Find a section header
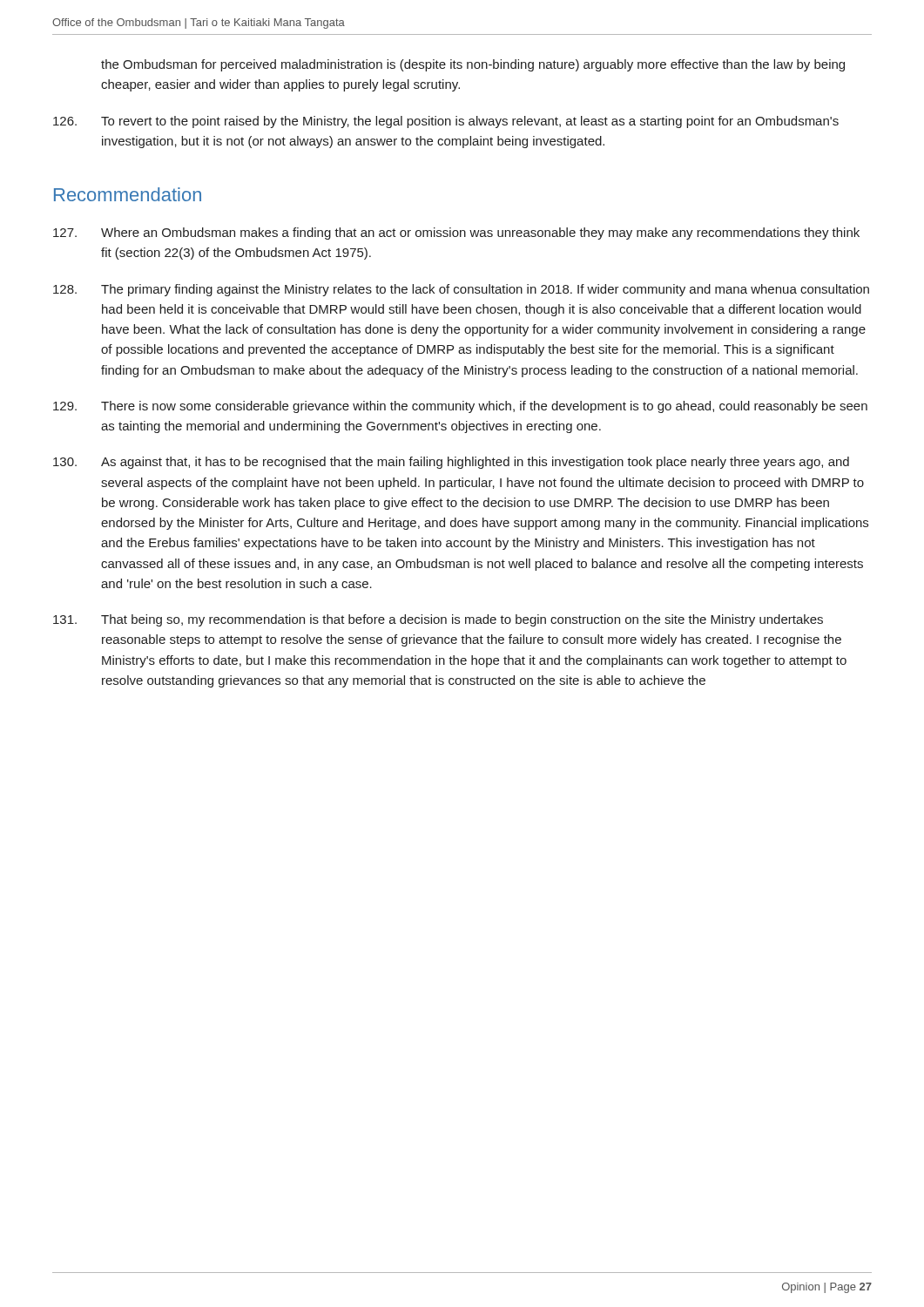Screen dimensions: 1307x924 pyautogui.click(x=127, y=195)
